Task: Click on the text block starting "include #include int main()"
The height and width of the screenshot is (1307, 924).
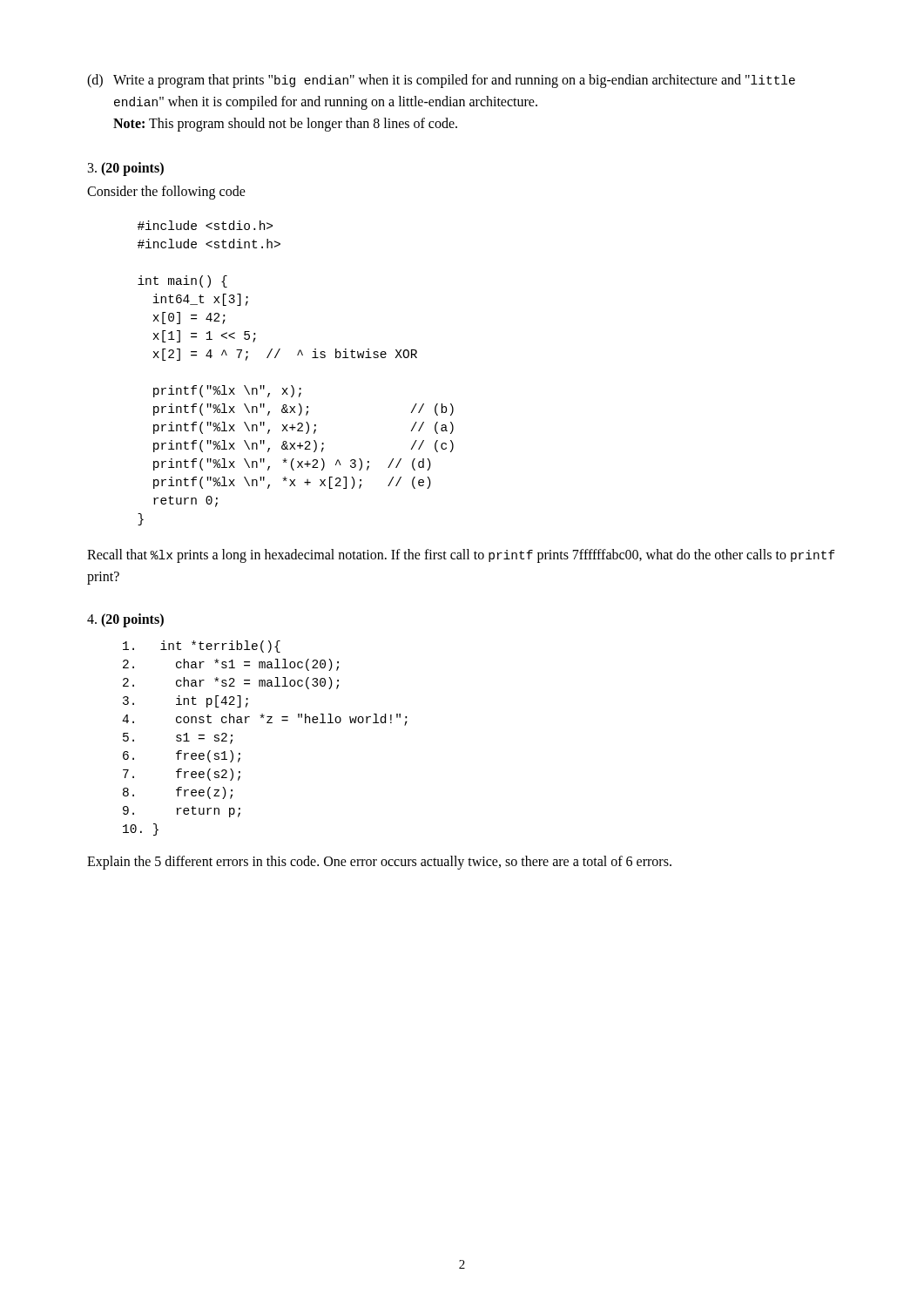Action: [x=205, y=225]
